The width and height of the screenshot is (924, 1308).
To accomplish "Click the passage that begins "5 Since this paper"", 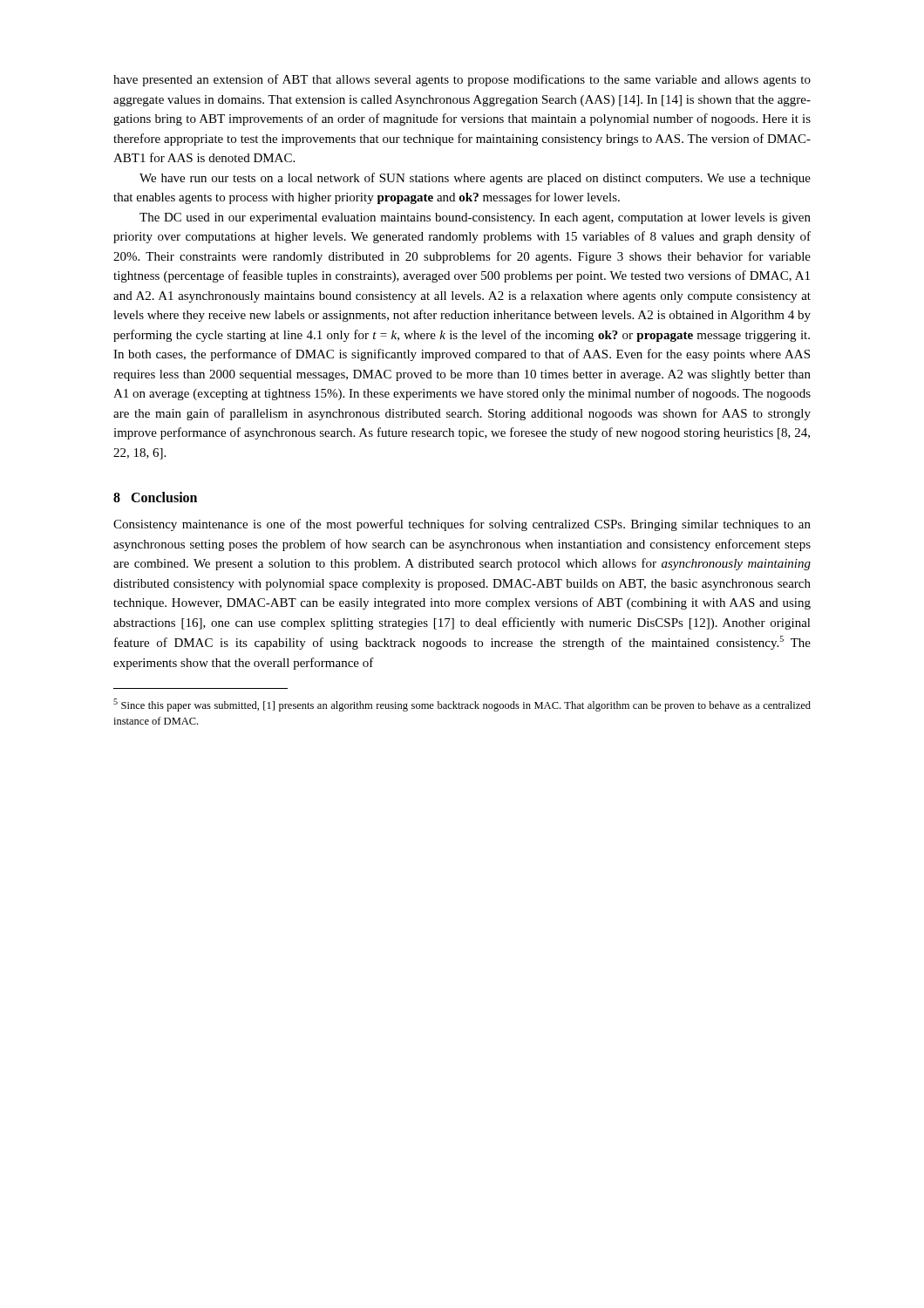I will pos(462,712).
